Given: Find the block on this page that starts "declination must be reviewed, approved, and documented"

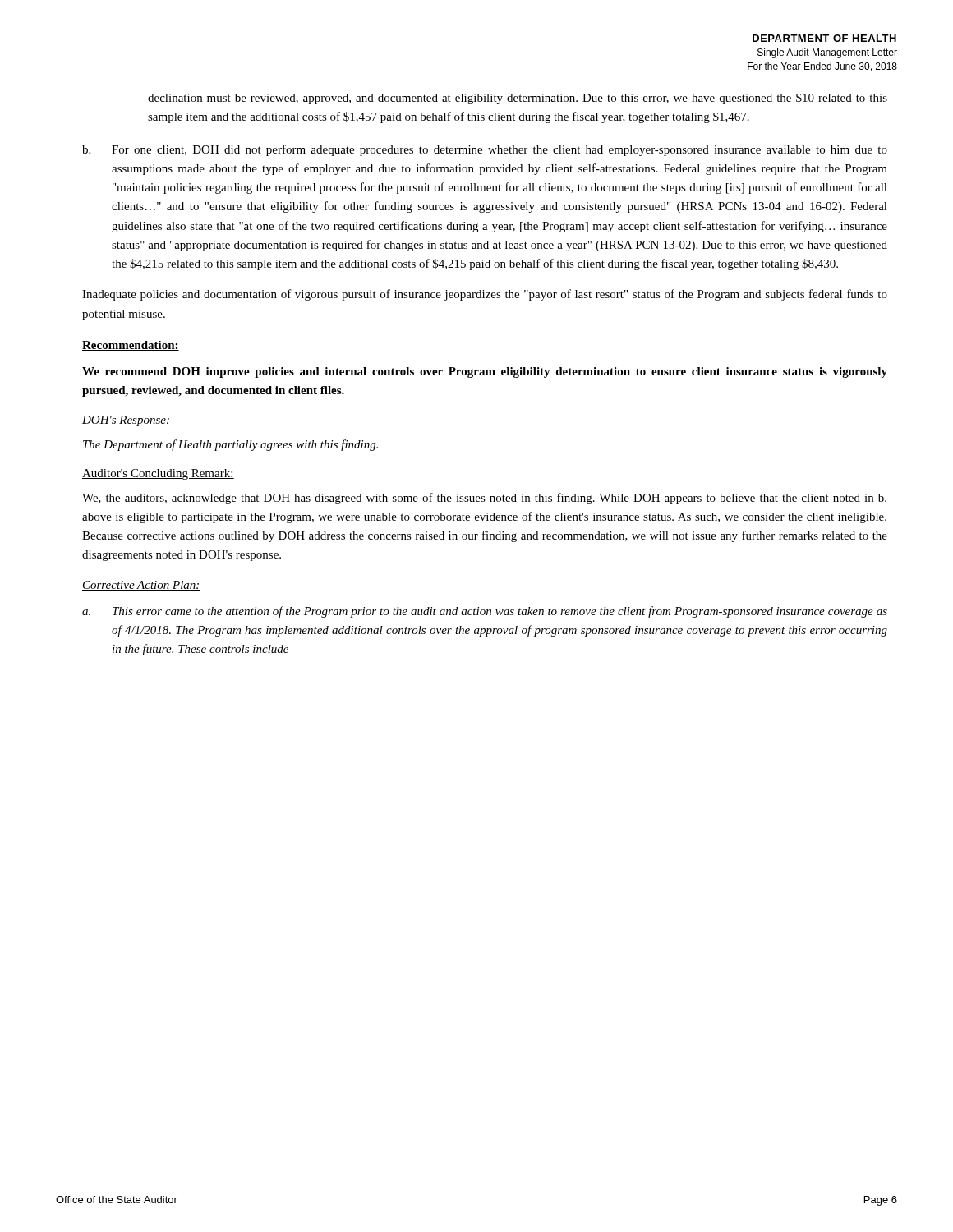Looking at the screenshot, I should [518, 107].
